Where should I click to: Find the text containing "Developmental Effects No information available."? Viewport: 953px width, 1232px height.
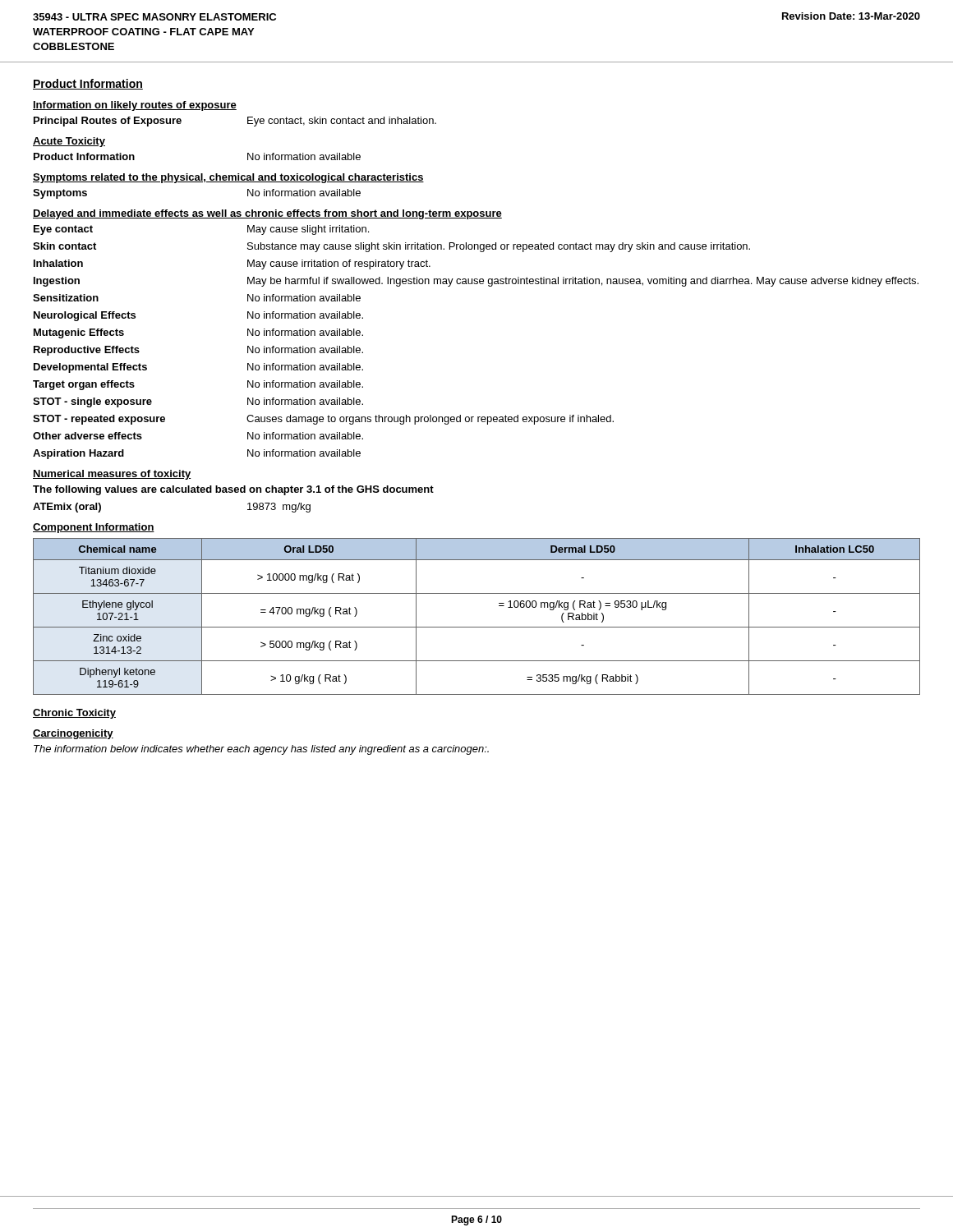82,368
